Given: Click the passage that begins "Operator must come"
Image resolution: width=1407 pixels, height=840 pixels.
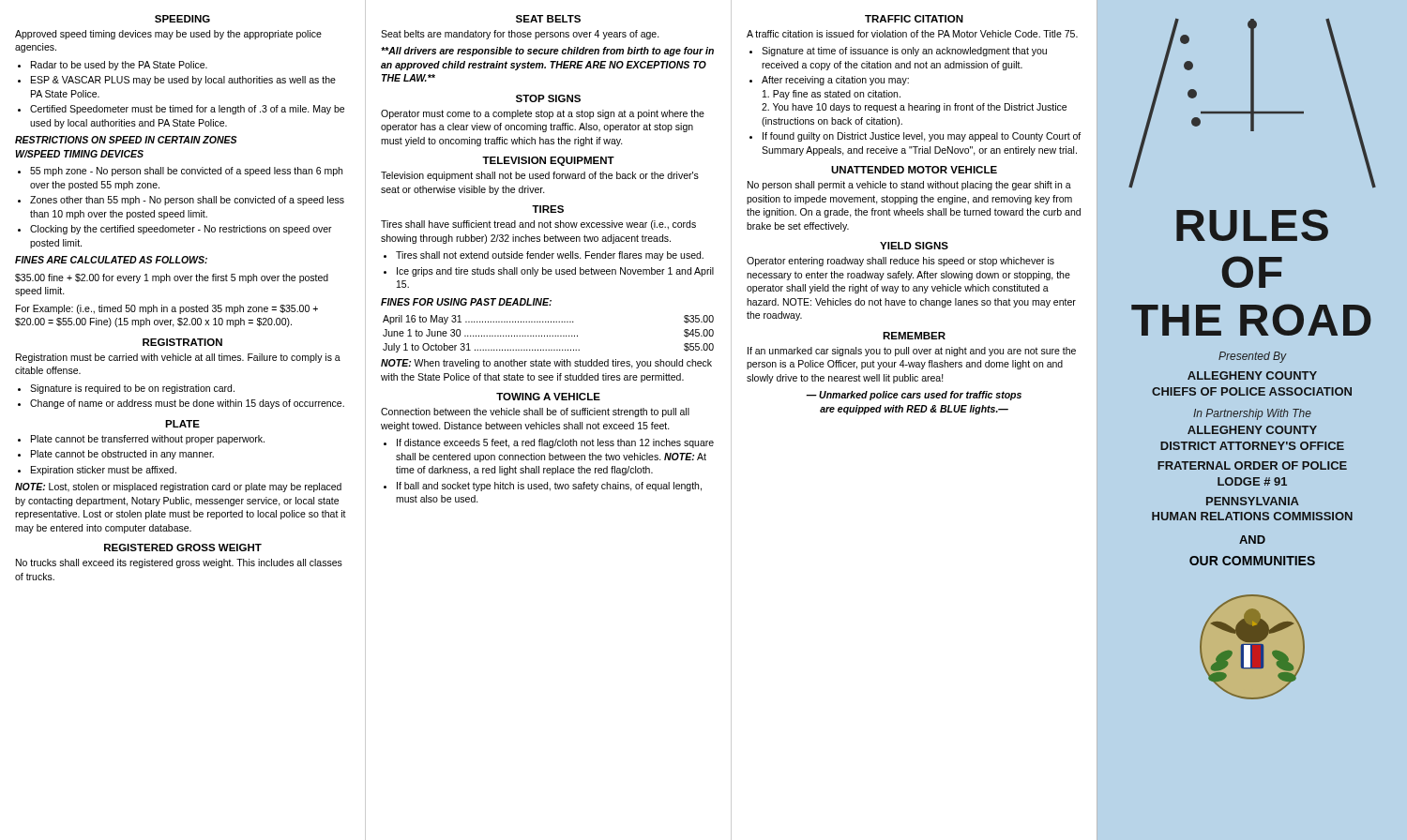Looking at the screenshot, I should pyautogui.click(x=548, y=127).
